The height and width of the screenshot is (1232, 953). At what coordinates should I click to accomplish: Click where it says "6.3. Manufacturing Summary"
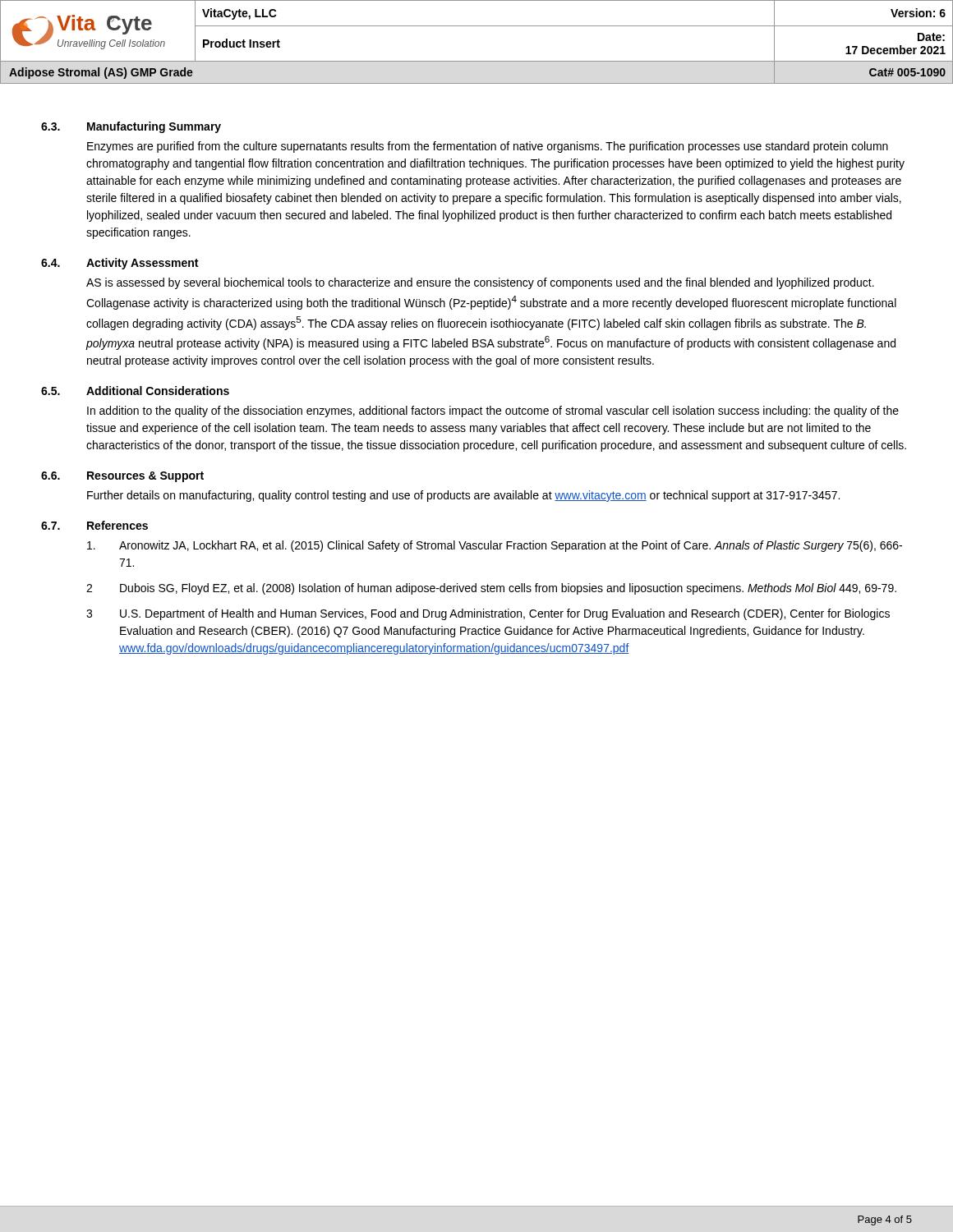pyautogui.click(x=131, y=126)
